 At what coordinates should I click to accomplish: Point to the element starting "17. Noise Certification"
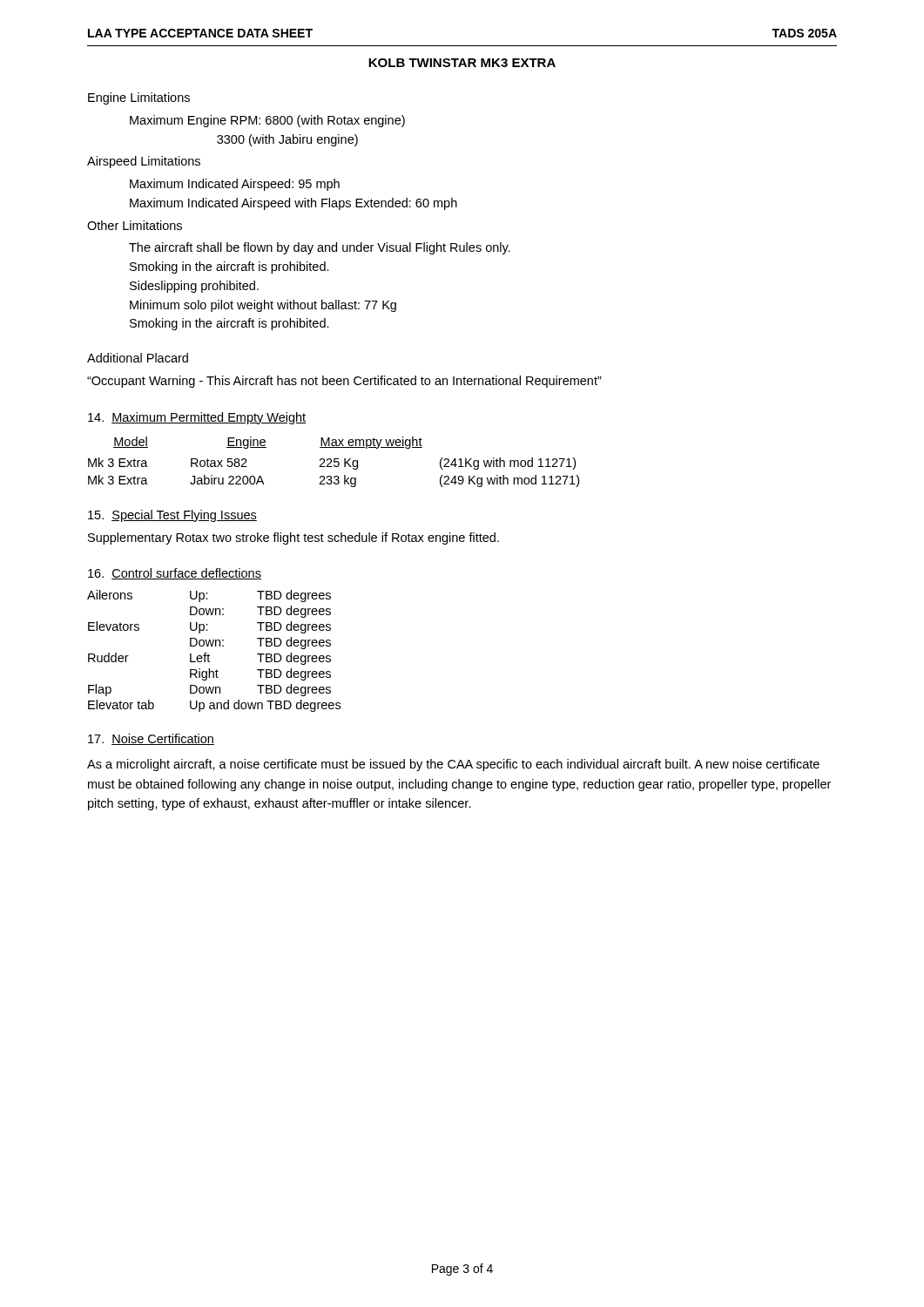[151, 739]
